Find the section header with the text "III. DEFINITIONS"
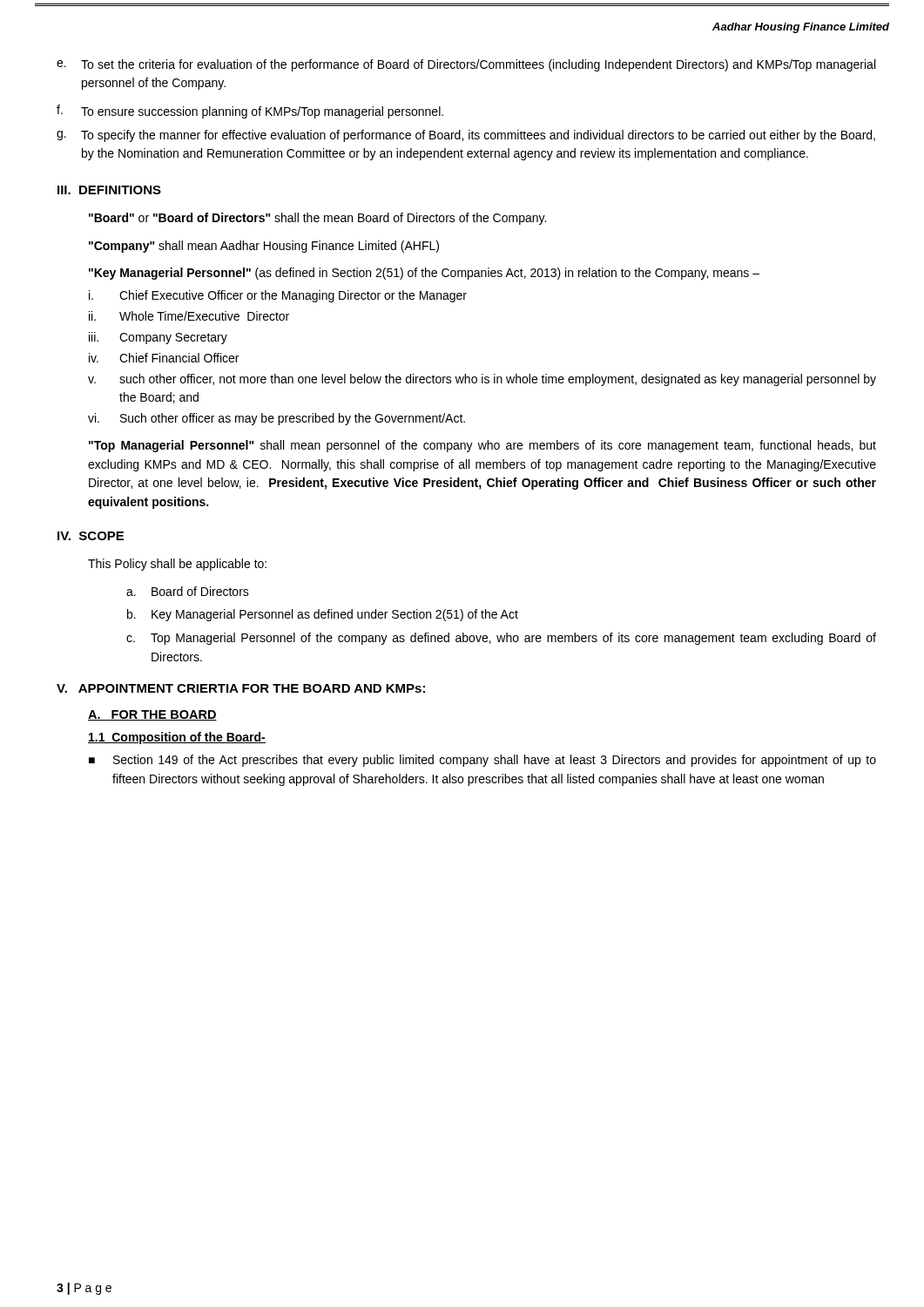 click(x=109, y=190)
